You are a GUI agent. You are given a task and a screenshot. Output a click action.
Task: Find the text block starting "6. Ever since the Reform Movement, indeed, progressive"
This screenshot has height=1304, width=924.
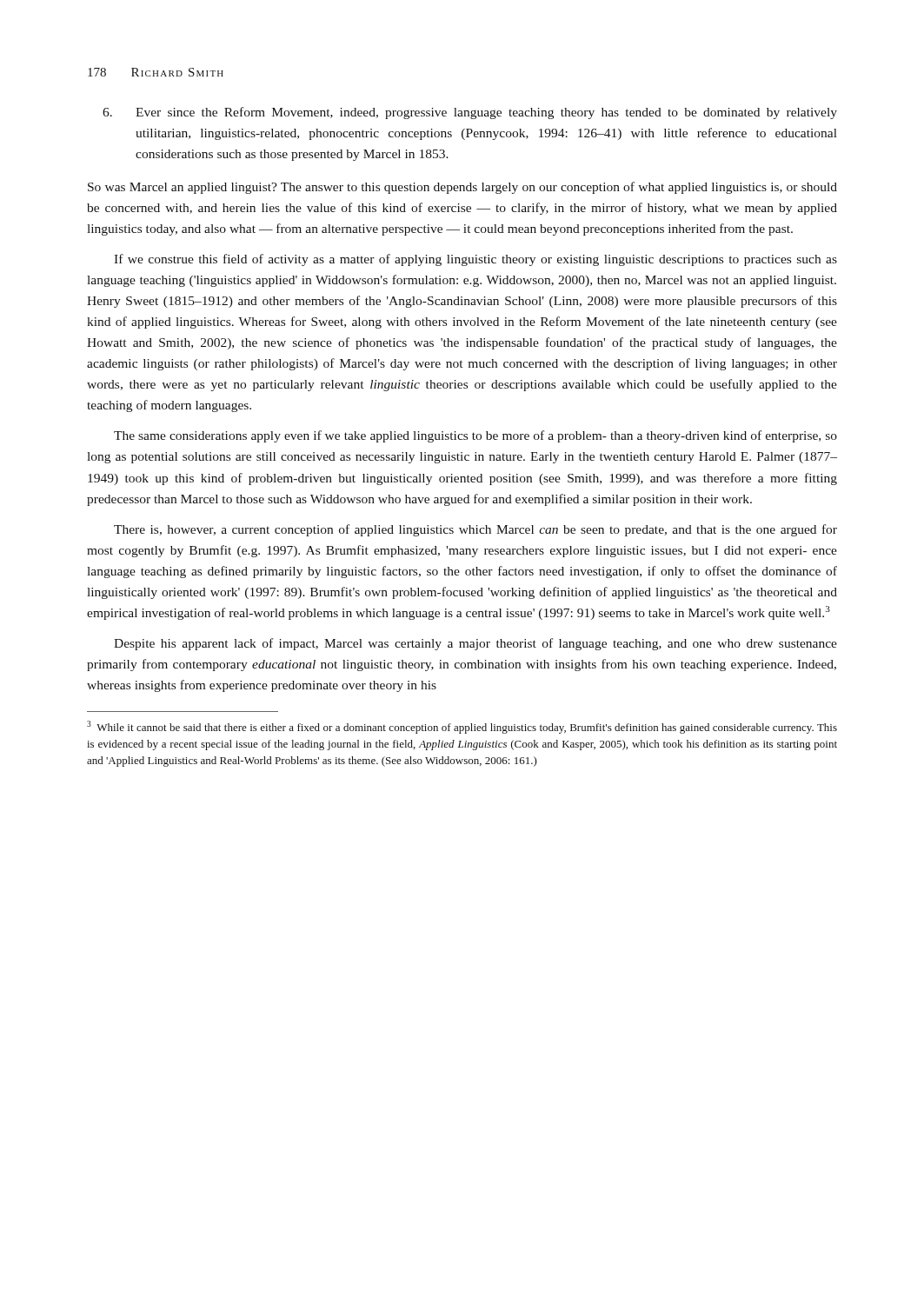[x=470, y=133]
